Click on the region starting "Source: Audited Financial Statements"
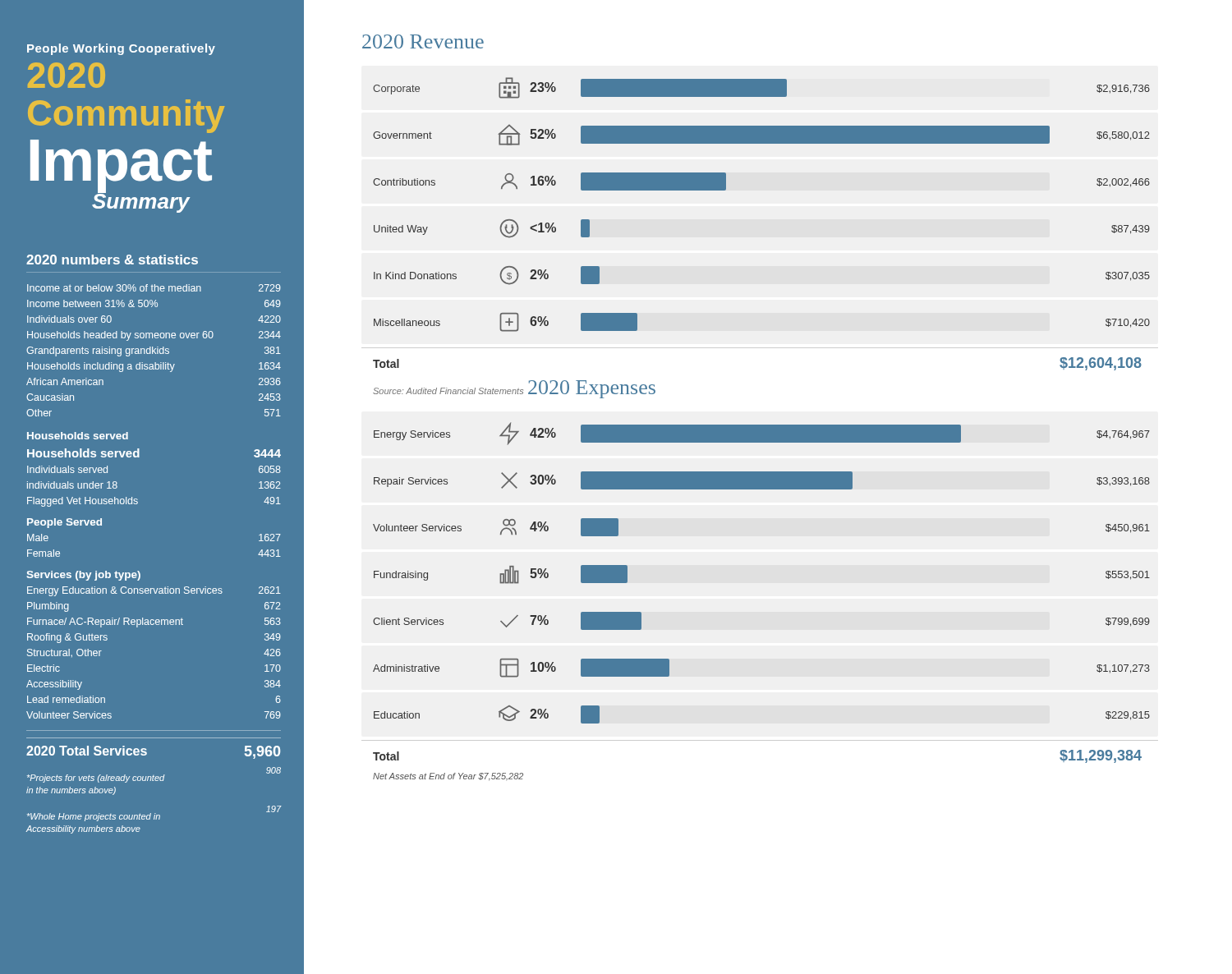The width and height of the screenshot is (1232, 974). tap(443, 391)
